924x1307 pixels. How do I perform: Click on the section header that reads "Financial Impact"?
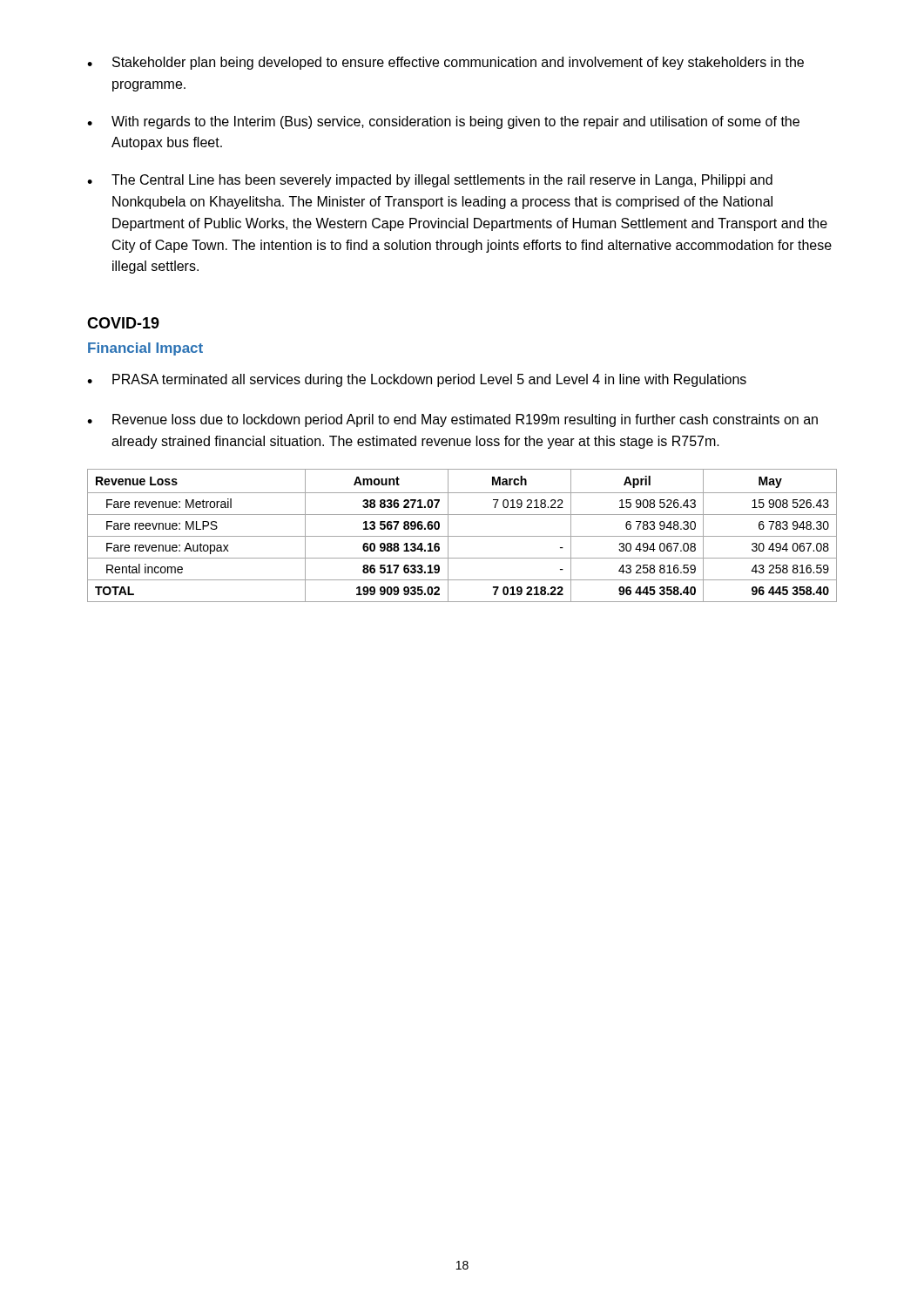coord(145,348)
